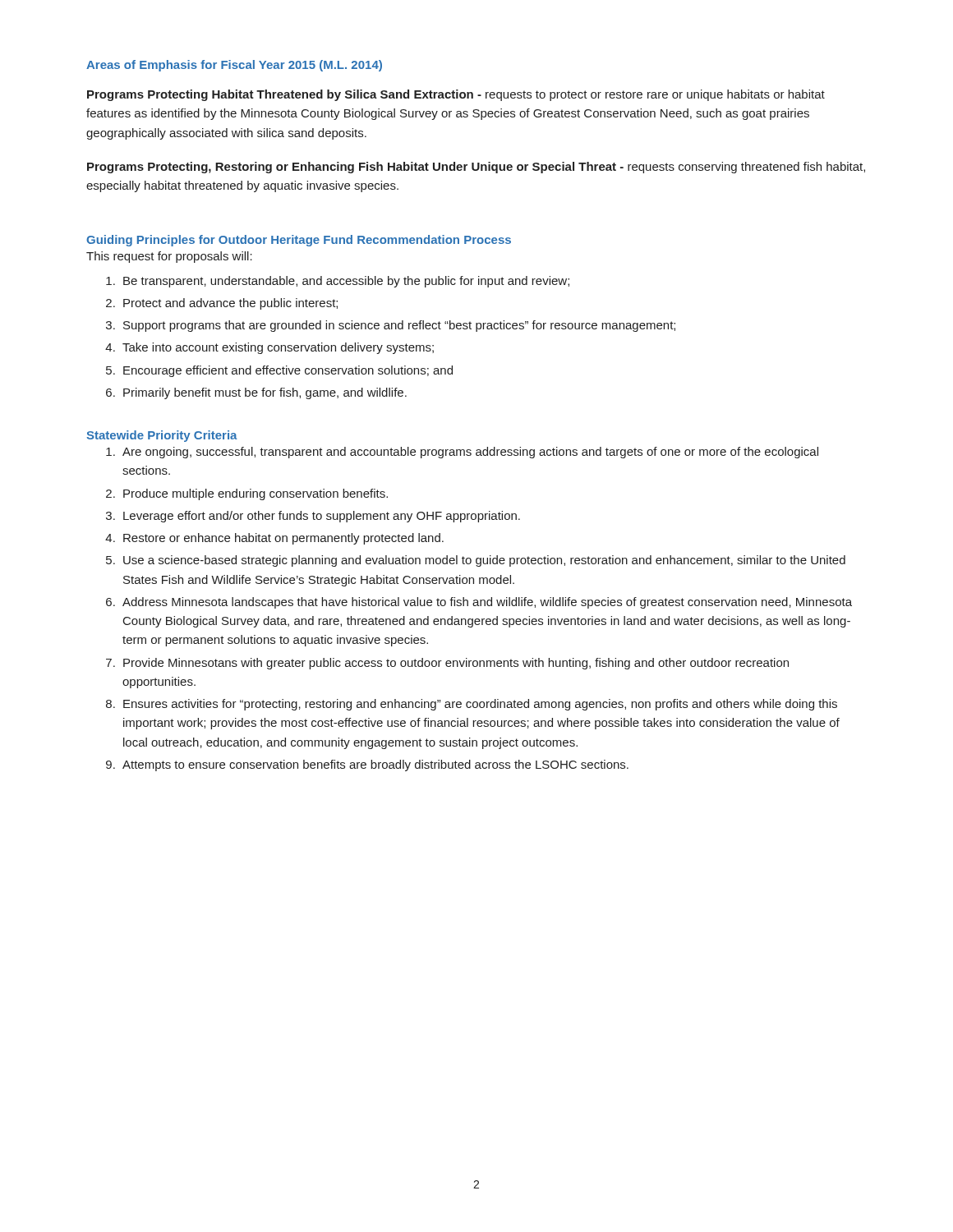Find the region starting "Restore or enhance habitat on permanently protected land."
The height and width of the screenshot is (1232, 953).
(283, 538)
